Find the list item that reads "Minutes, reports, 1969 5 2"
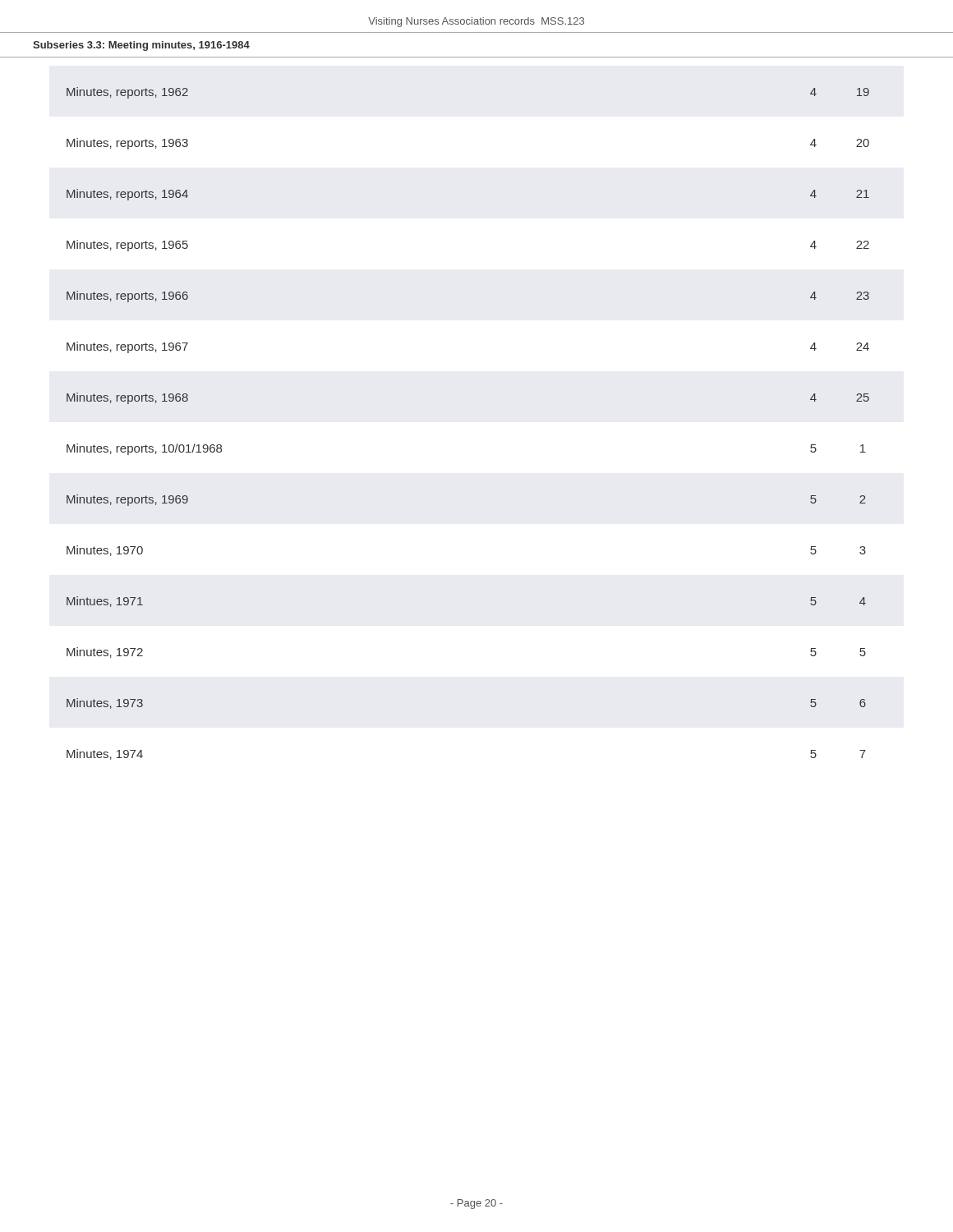 point(129,500)
